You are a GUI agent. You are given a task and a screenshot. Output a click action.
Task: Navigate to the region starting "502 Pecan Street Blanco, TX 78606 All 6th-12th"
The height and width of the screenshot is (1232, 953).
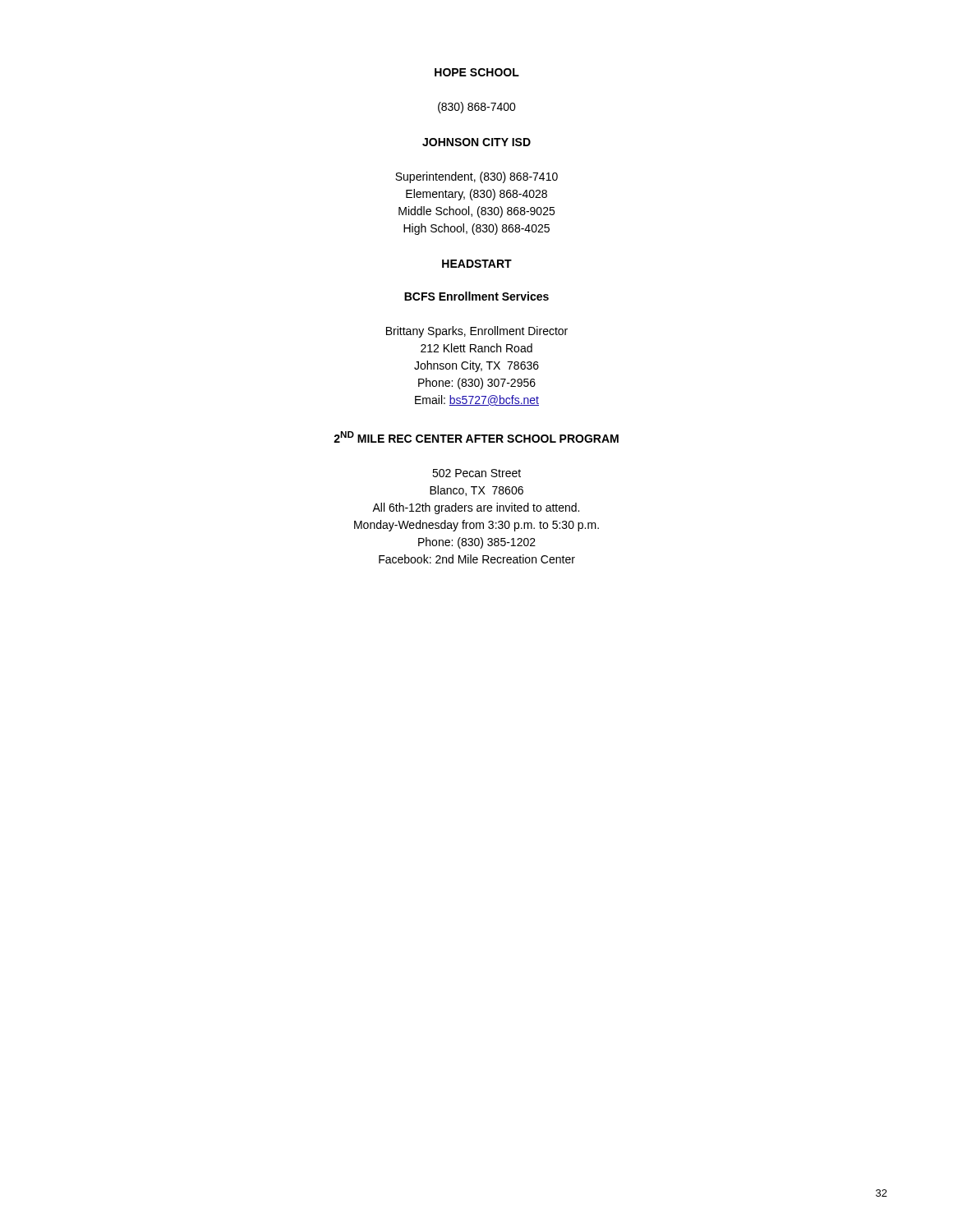pos(476,516)
